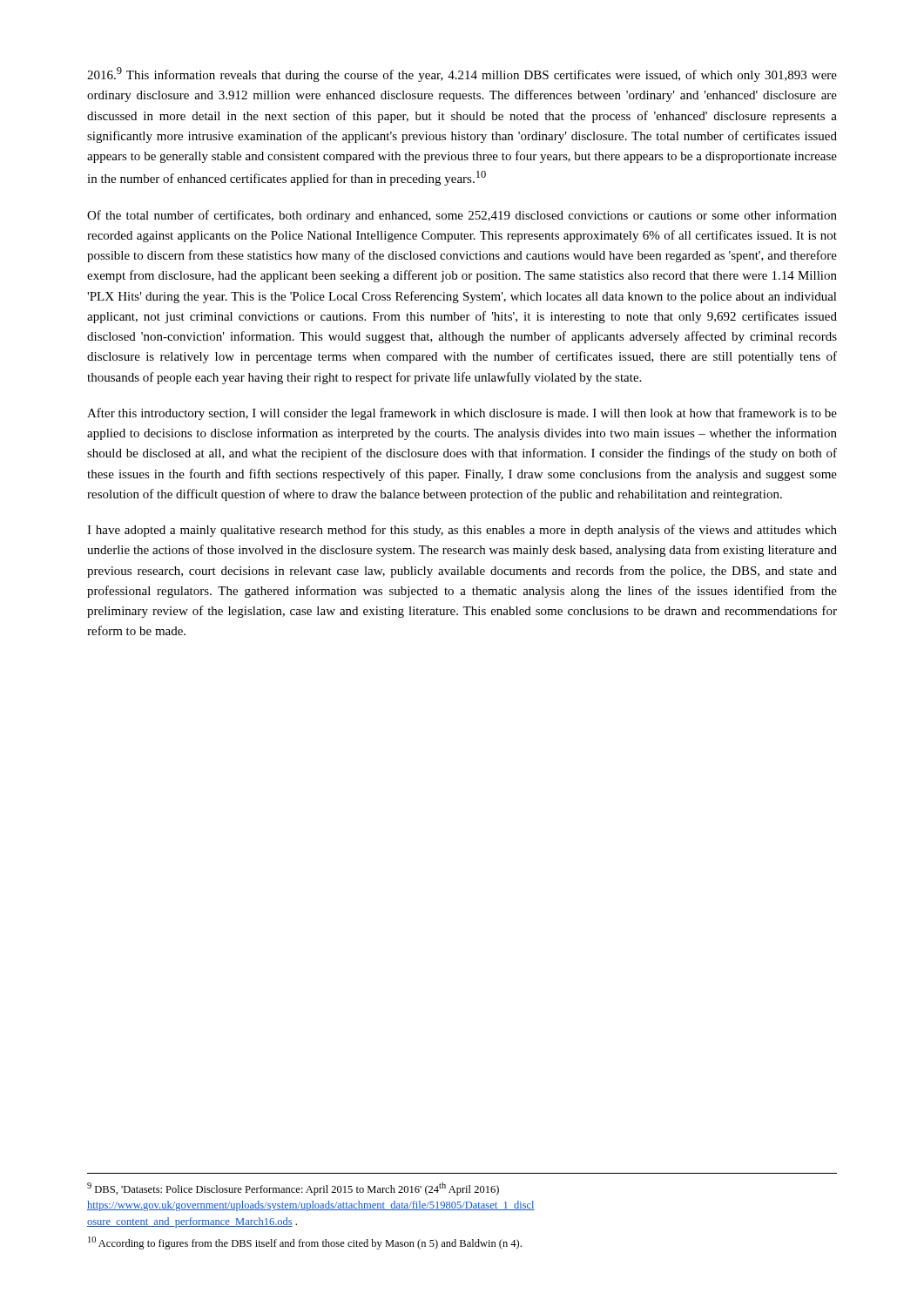
Task: Find the passage starting "9 DBS, 'Datasets: Police Disclosure Performance:"
Action: 311,1204
